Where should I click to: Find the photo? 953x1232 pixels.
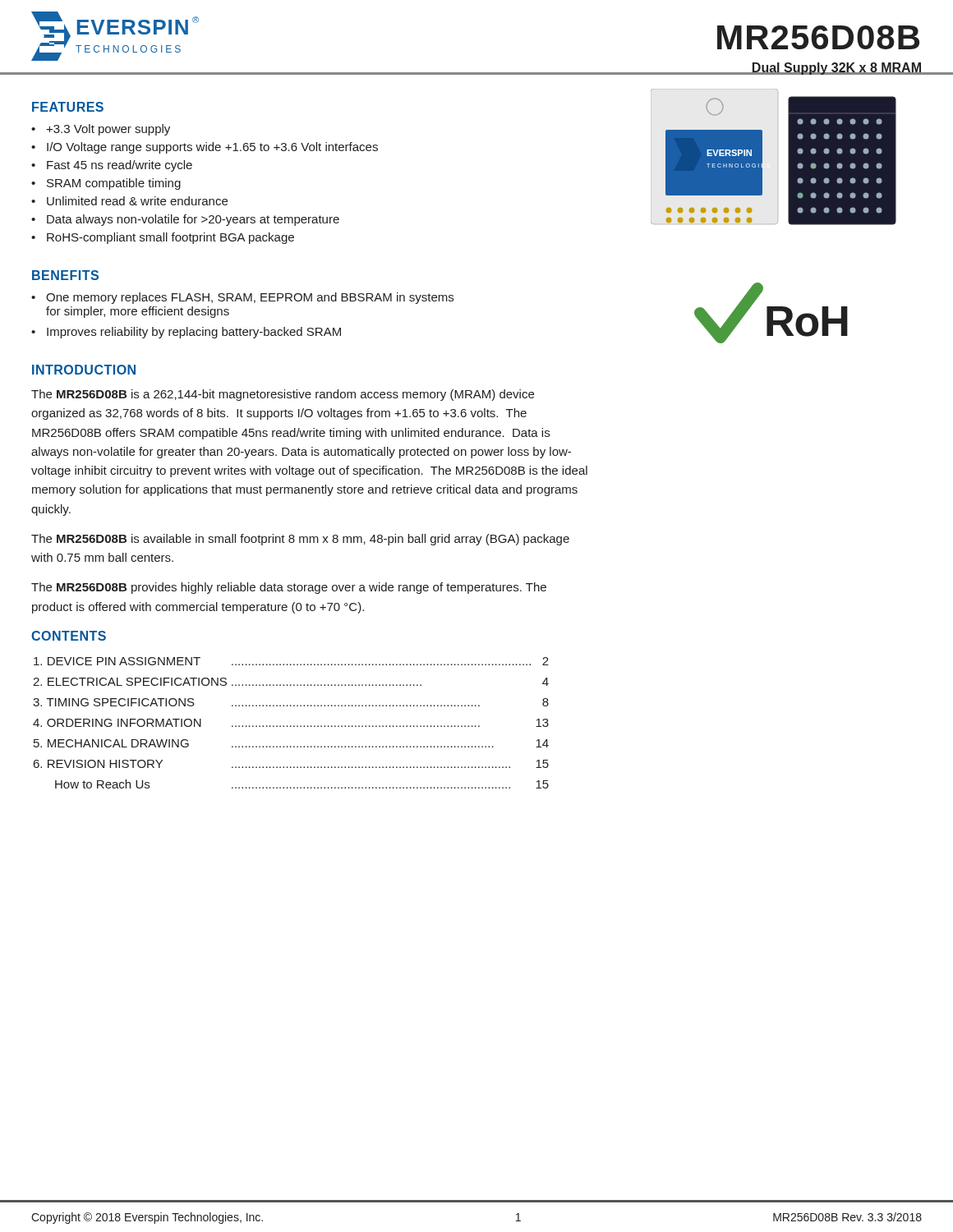click(786, 172)
